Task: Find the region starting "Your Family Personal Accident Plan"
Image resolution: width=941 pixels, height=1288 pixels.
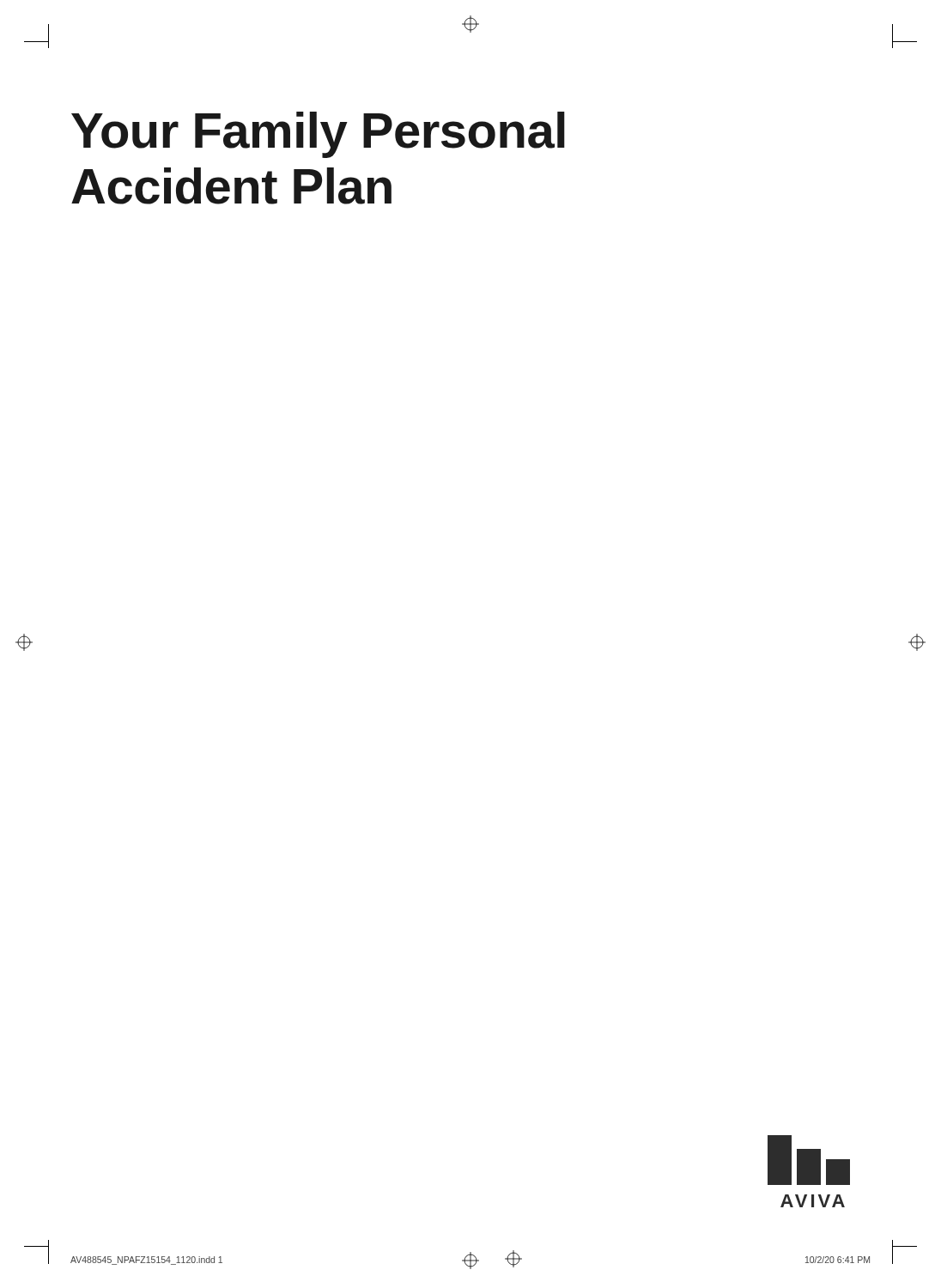Action: 328,159
